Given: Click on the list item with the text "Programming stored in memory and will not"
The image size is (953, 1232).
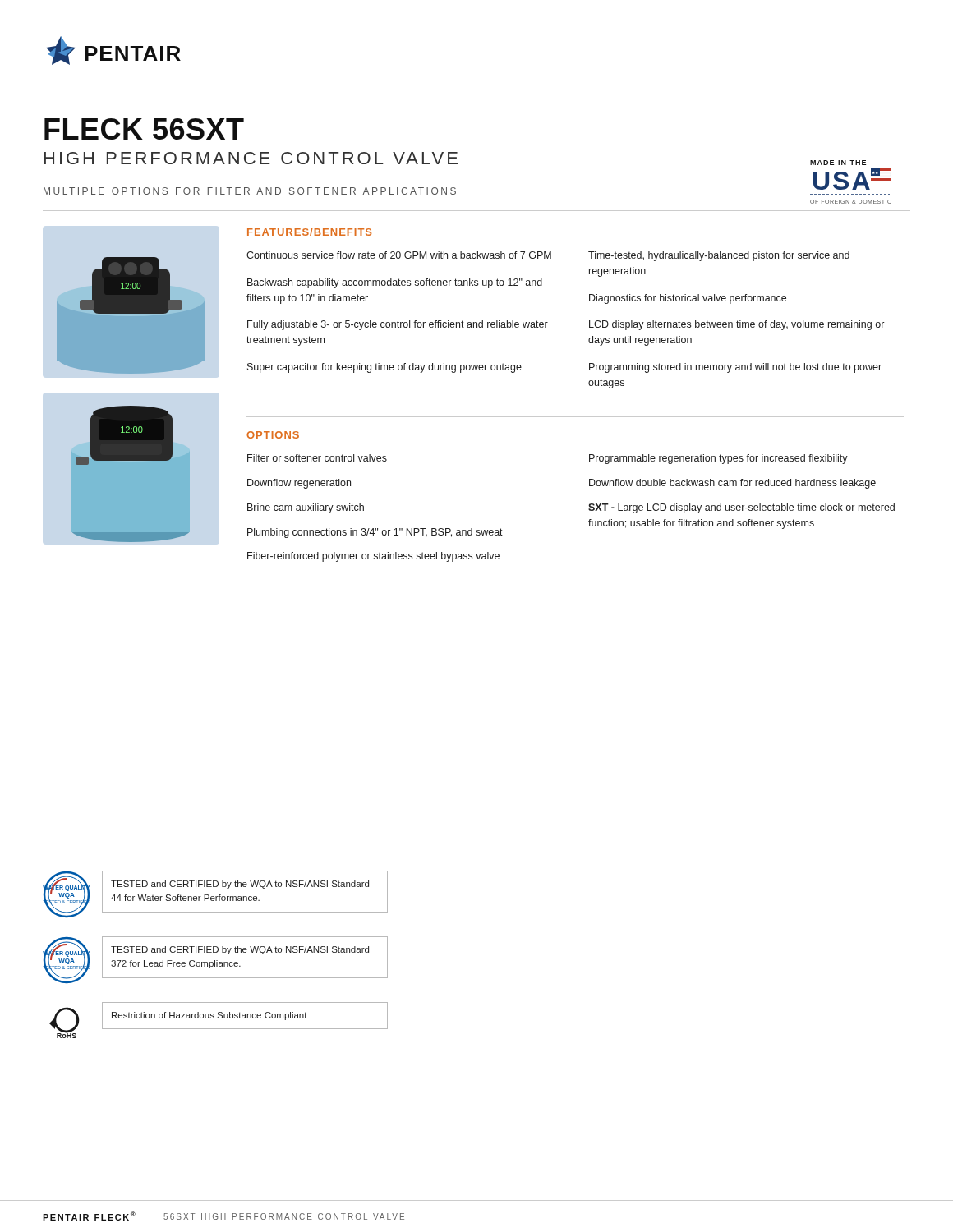Looking at the screenshot, I should point(735,375).
